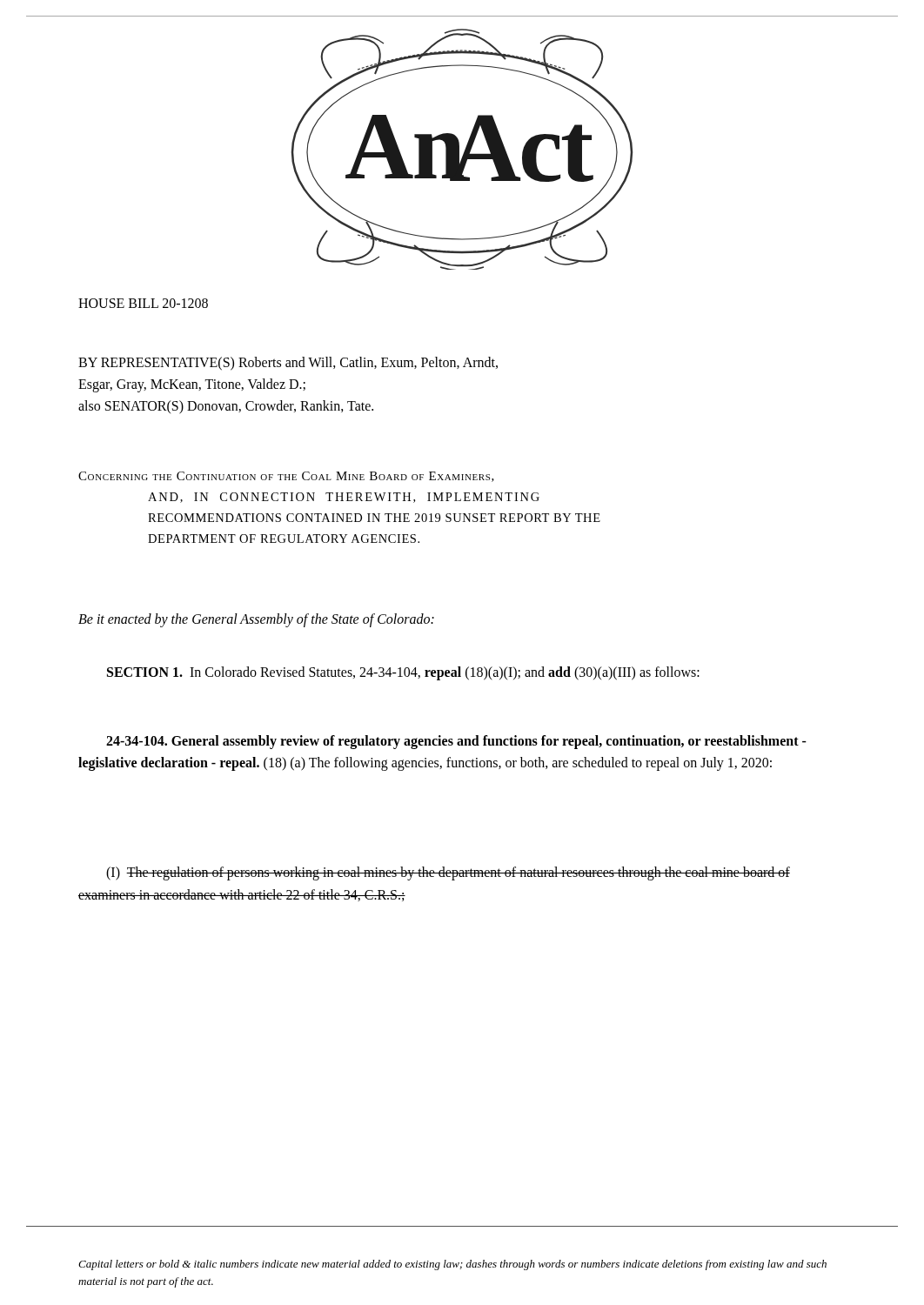
Task: Select the text with the text "HOUSE BILL 20-1208"
Action: (143, 303)
